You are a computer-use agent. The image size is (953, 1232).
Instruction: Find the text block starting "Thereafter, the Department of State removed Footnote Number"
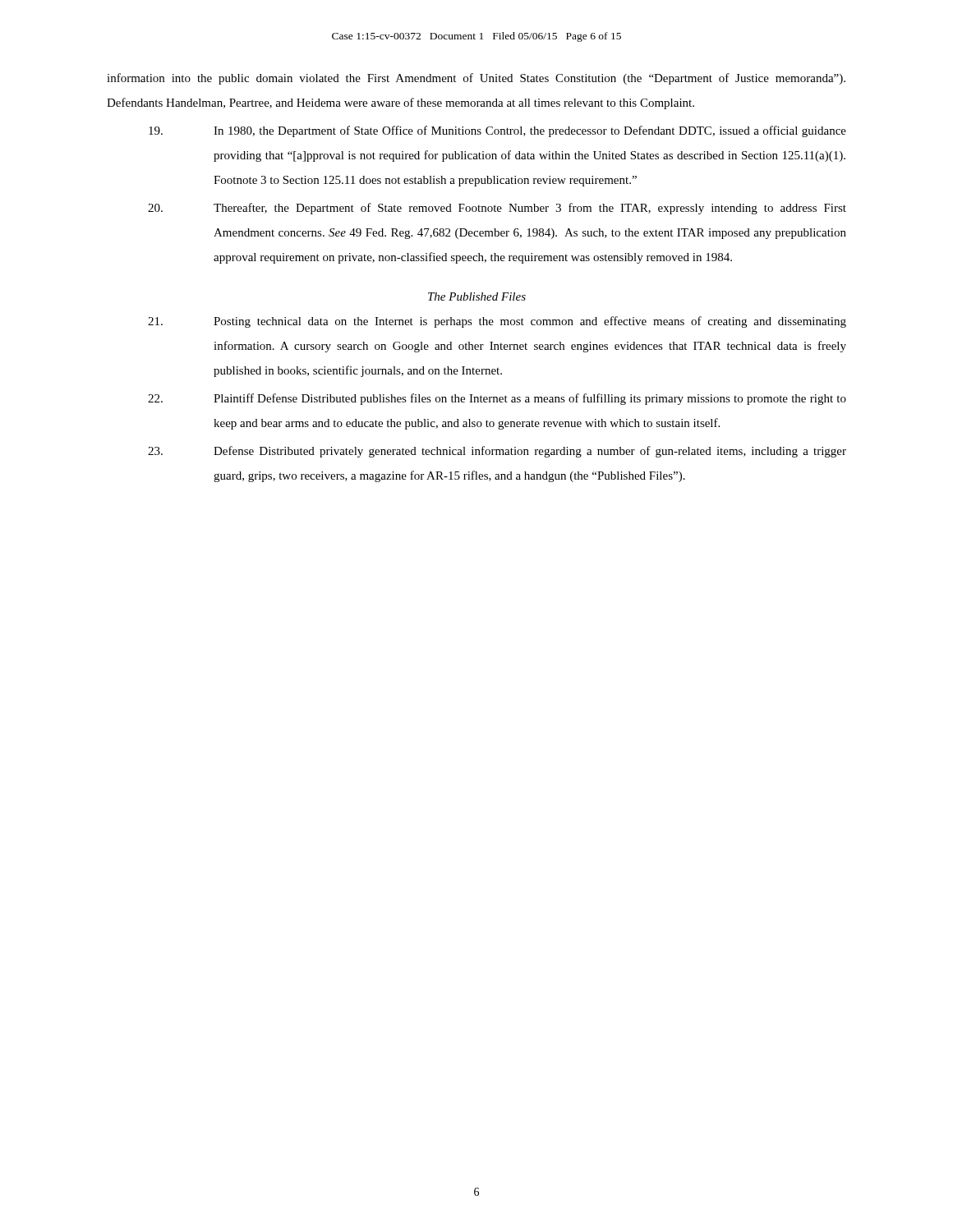[x=476, y=232]
